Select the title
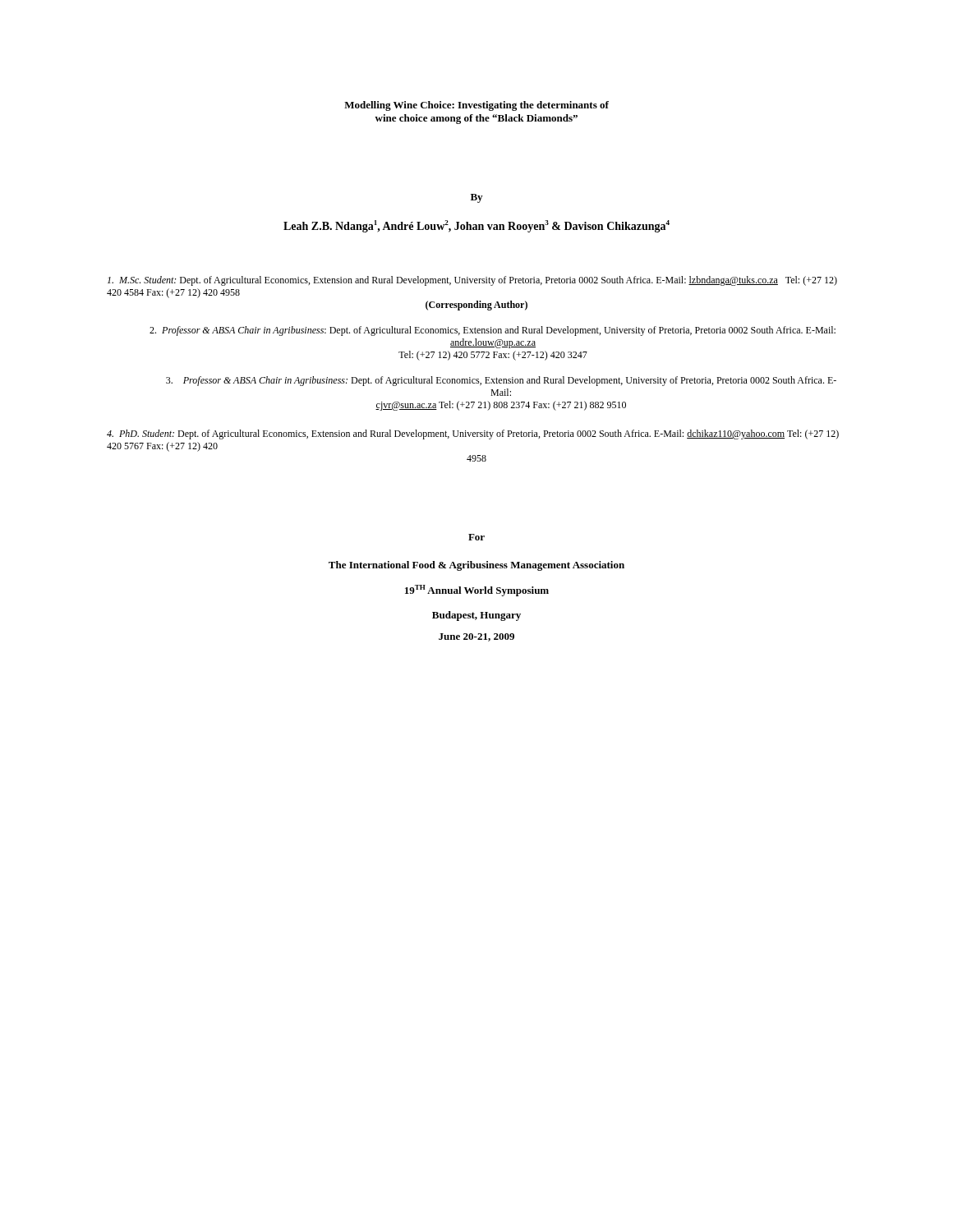Viewport: 953px width, 1232px height. tap(476, 111)
